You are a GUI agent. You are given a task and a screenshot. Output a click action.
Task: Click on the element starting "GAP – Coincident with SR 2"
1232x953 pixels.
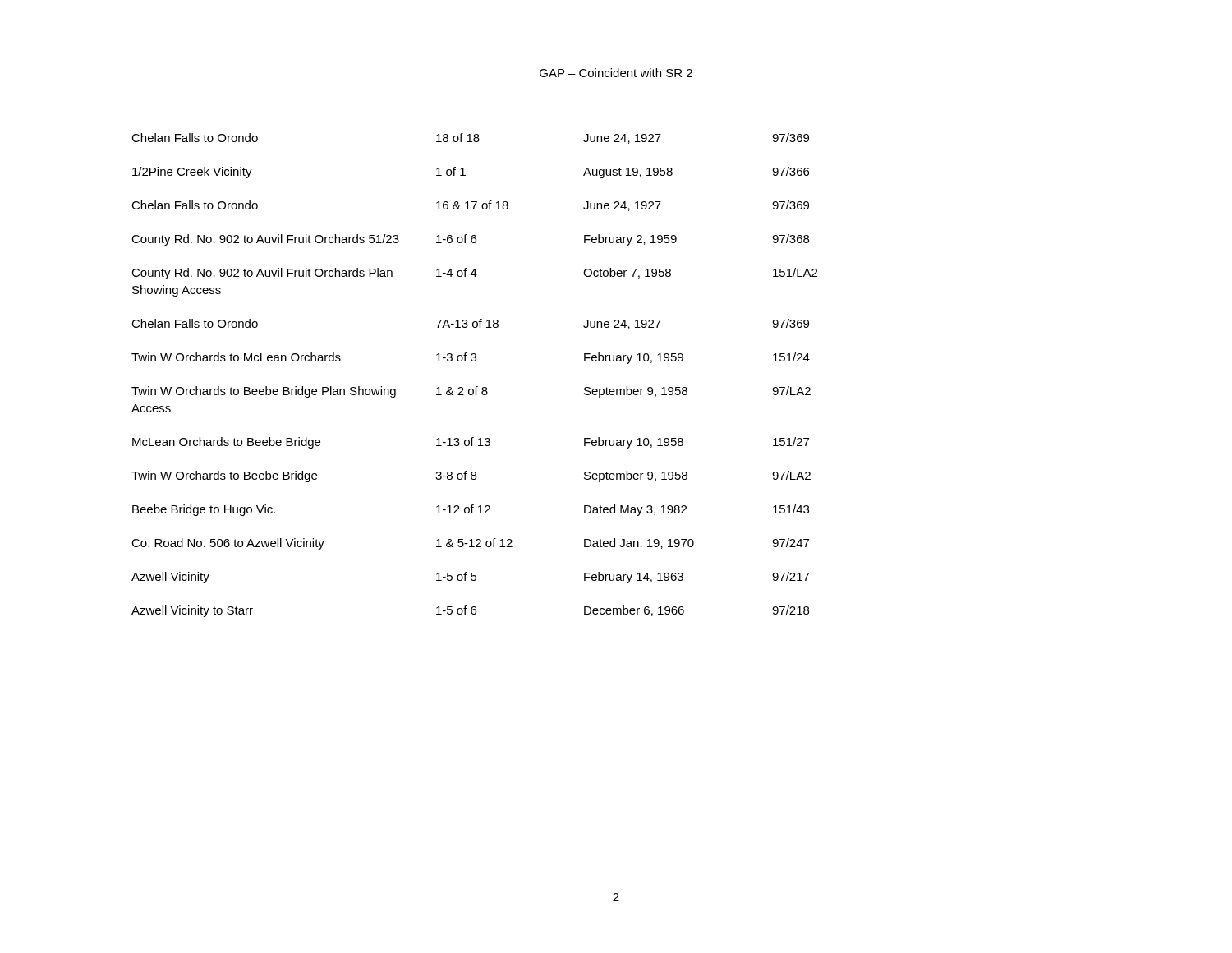[616, 73]
